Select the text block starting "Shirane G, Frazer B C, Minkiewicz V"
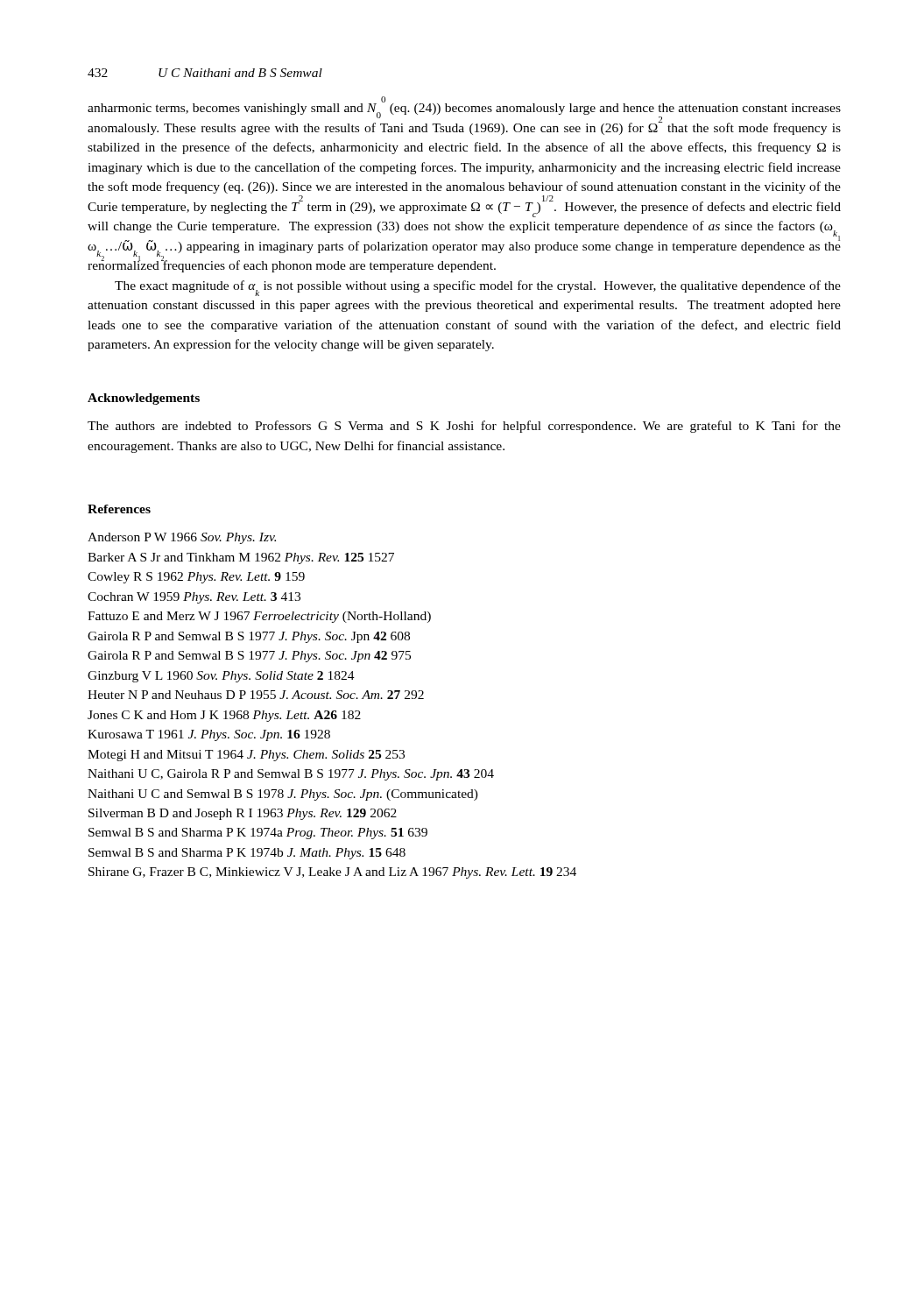Image resolution: width=924 pixels, height=1314 pixels. pos(332,872)
